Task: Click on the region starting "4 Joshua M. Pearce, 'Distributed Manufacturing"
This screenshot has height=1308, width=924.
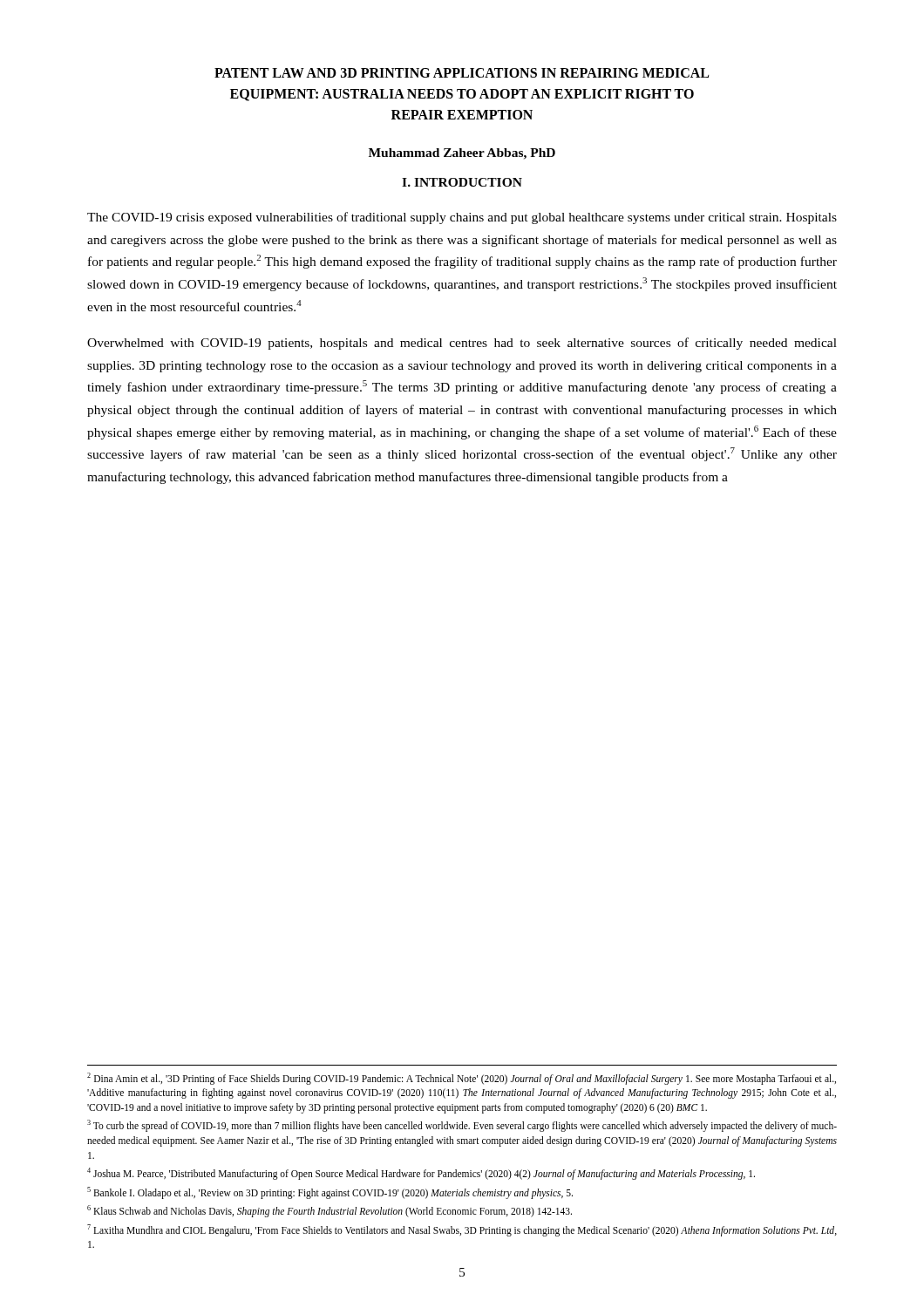Action: pyautogui.click(x=421, y=1173)
